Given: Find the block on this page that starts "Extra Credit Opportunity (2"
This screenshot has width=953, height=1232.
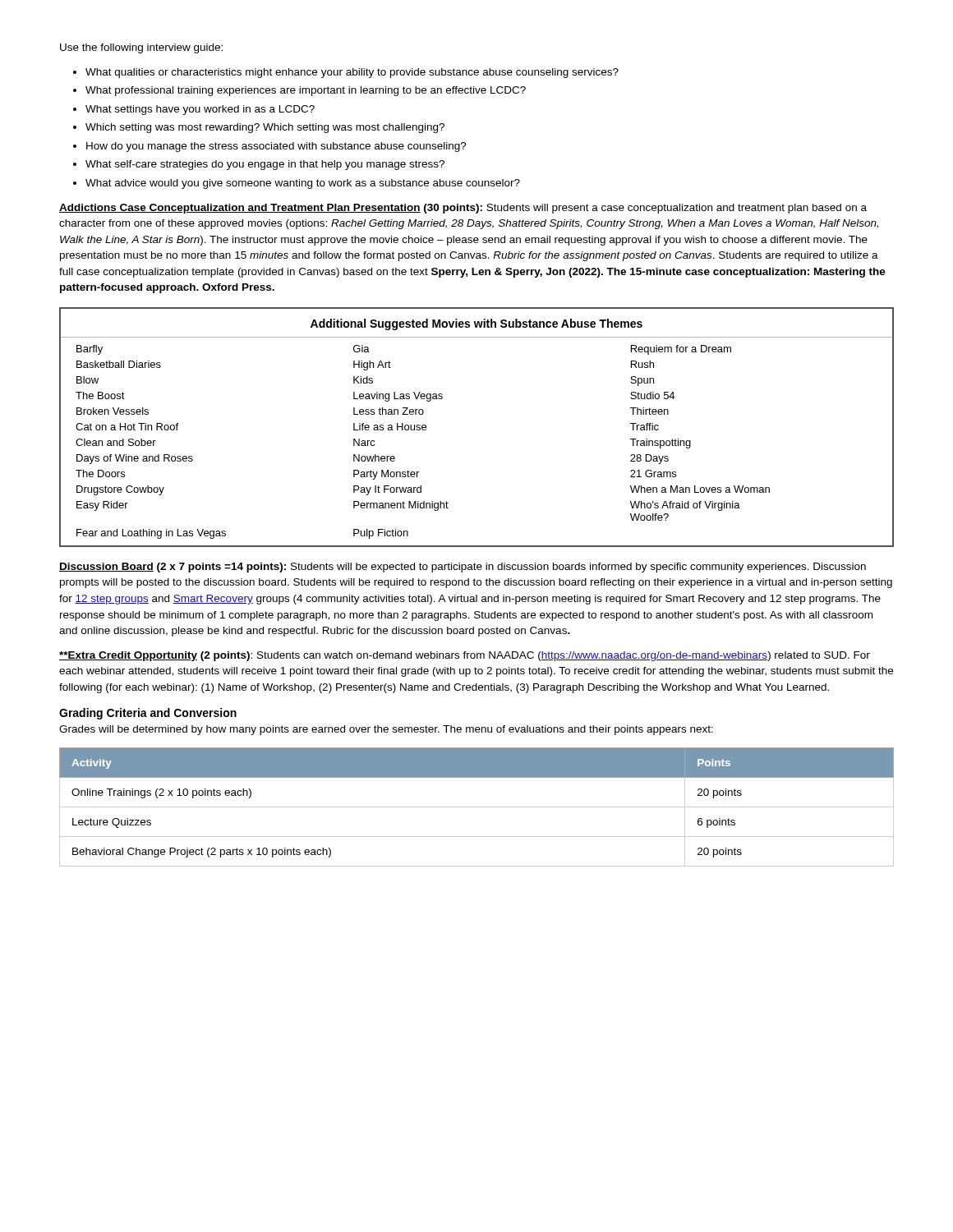Looking at the screenshot, I should coord(476,671).
